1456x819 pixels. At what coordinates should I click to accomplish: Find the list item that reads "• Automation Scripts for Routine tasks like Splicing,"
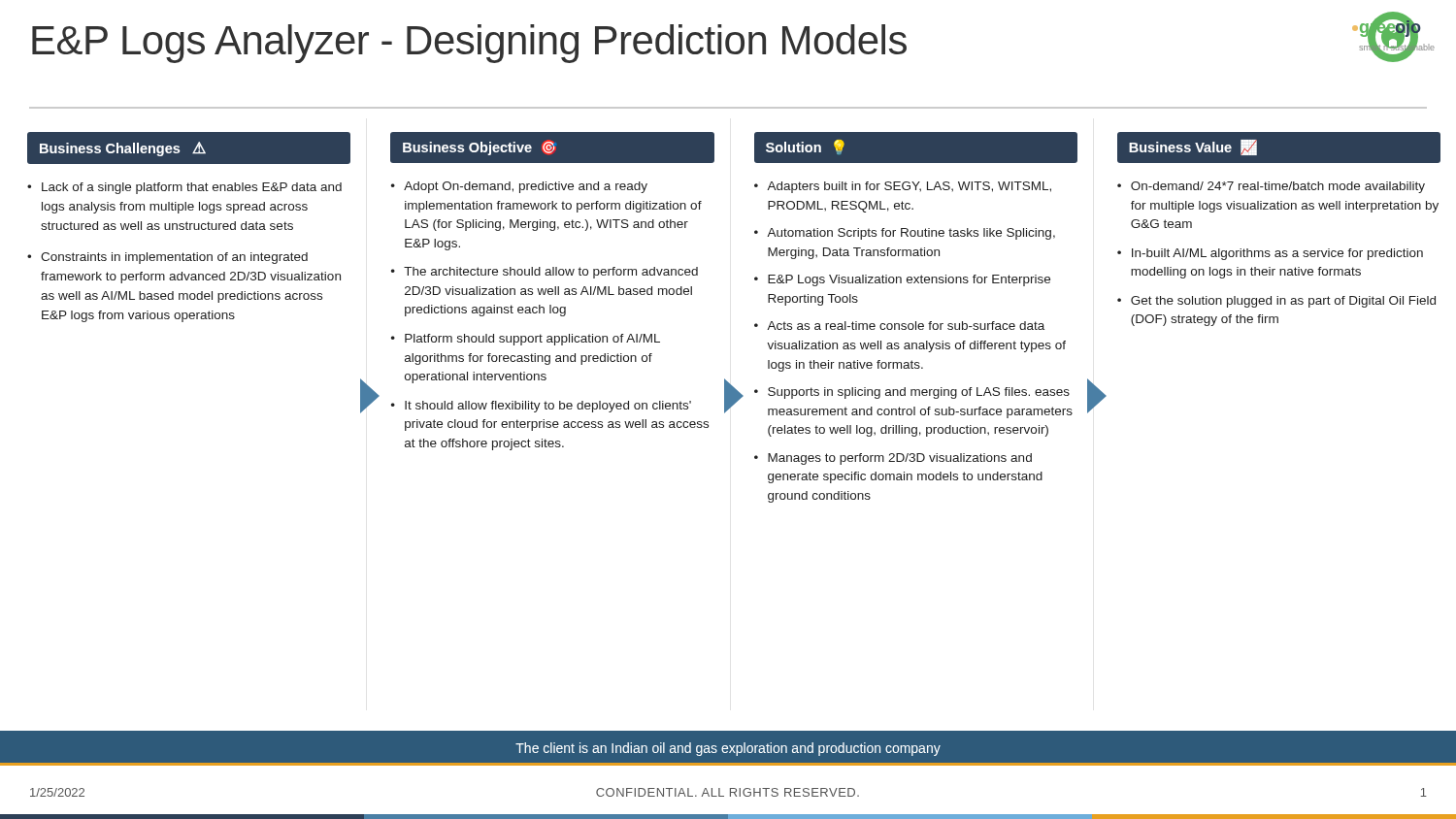905,241
